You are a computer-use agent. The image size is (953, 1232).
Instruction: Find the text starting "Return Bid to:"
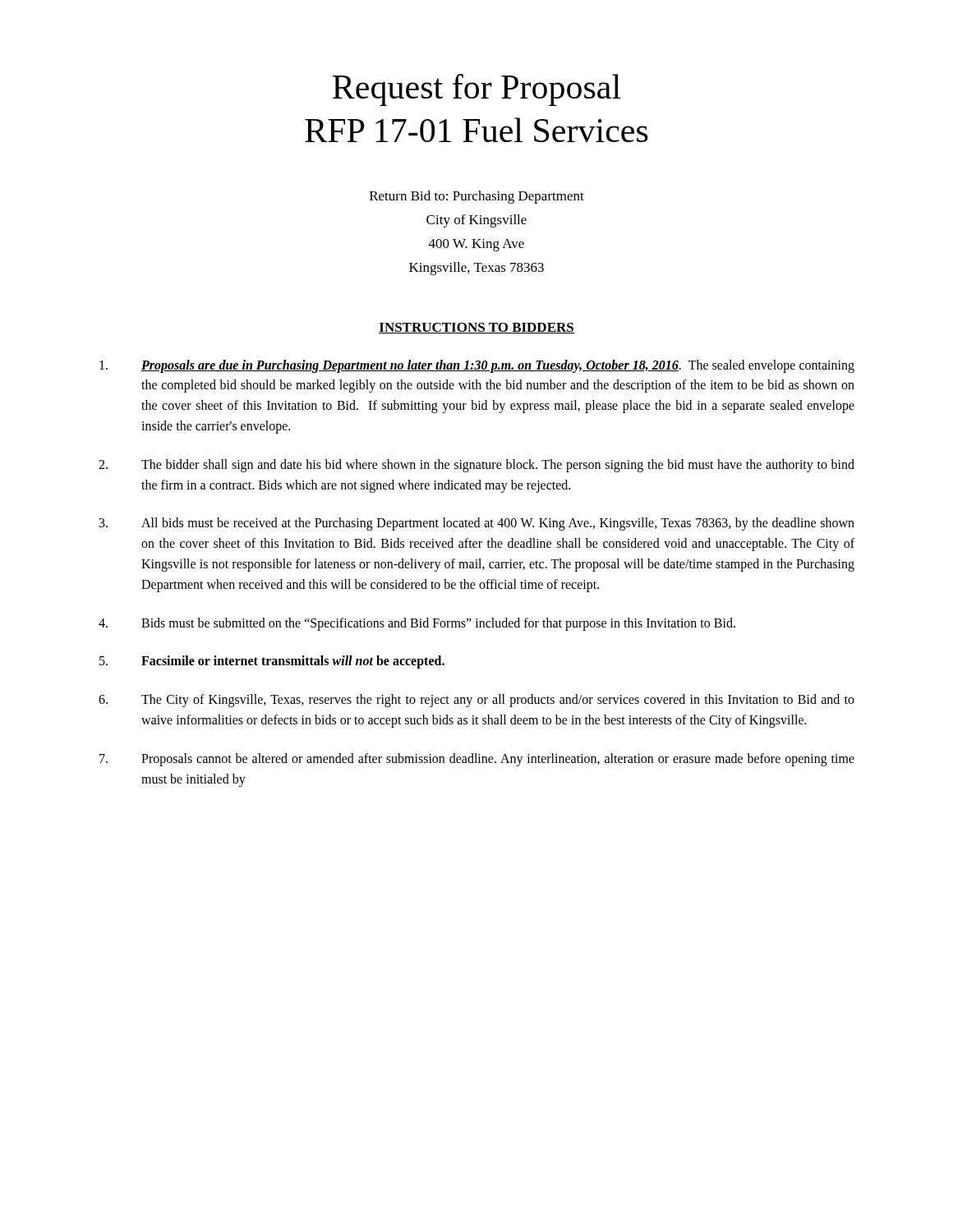(476, 231)
